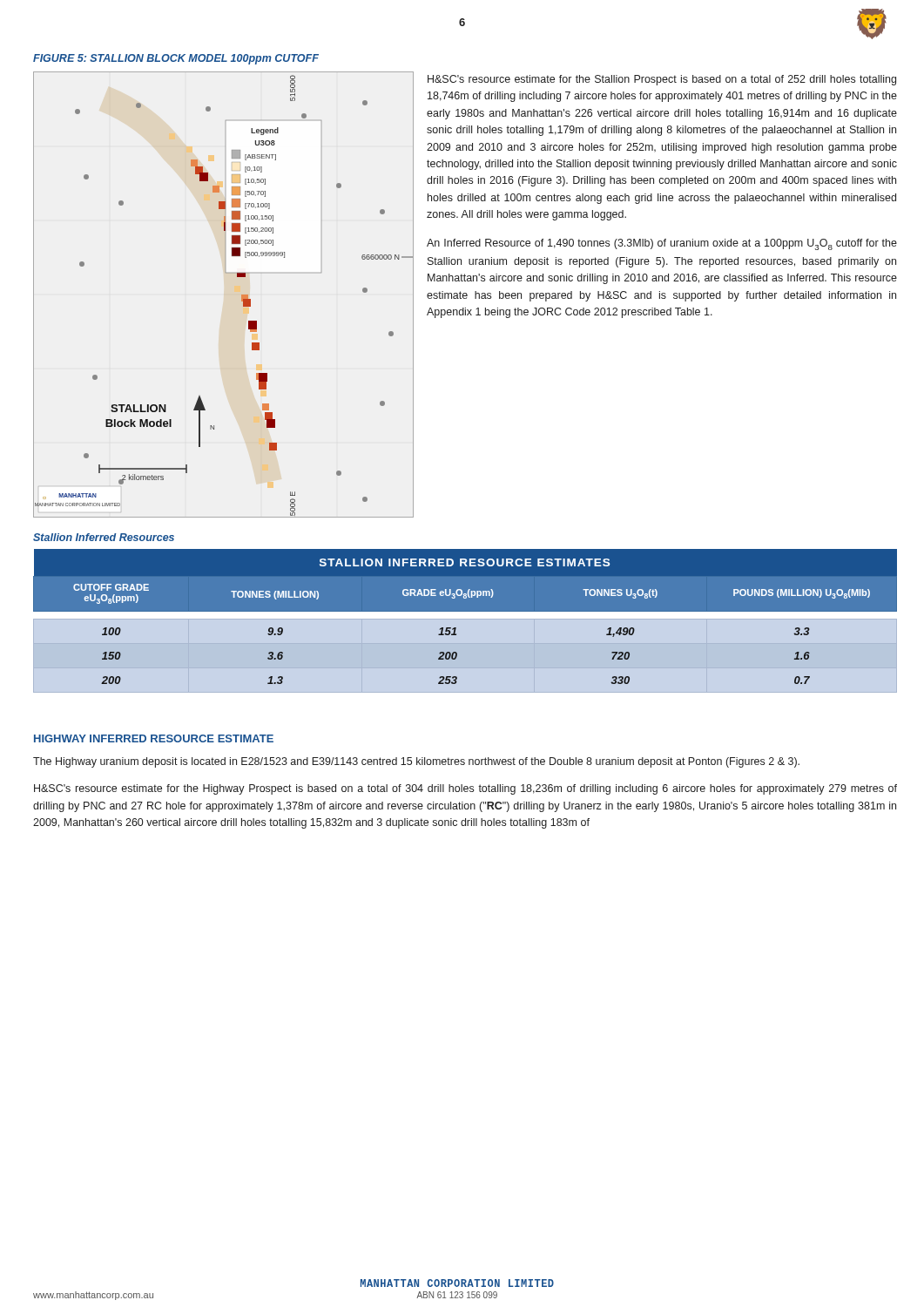The height and width of the screenshot is (1307, 924).
Task: Where is the passage that starts "The Highway uranium deposit is located"?
Action: [465, 762]
